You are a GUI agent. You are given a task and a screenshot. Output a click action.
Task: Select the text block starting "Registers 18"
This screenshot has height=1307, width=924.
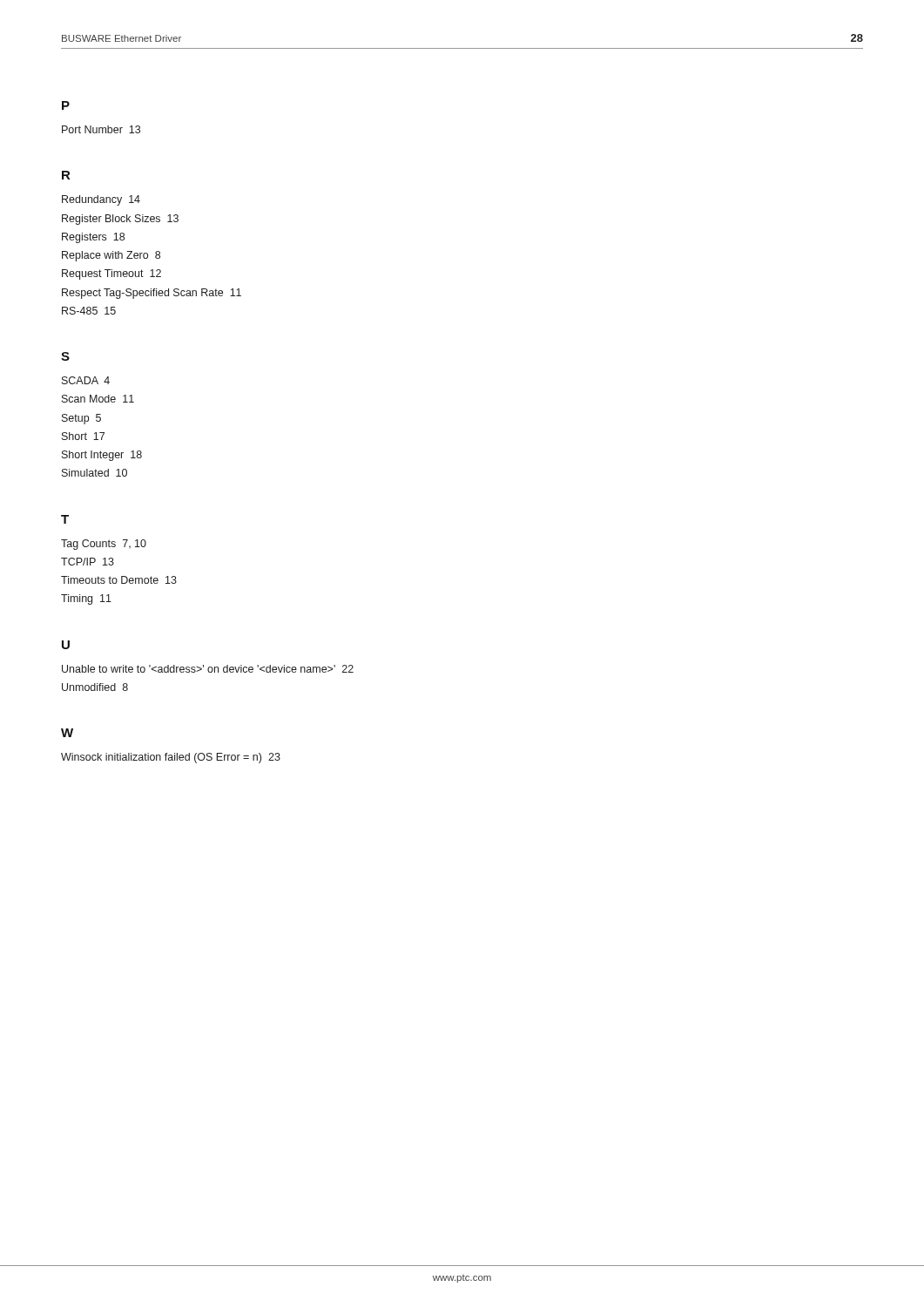click(93, 237)
